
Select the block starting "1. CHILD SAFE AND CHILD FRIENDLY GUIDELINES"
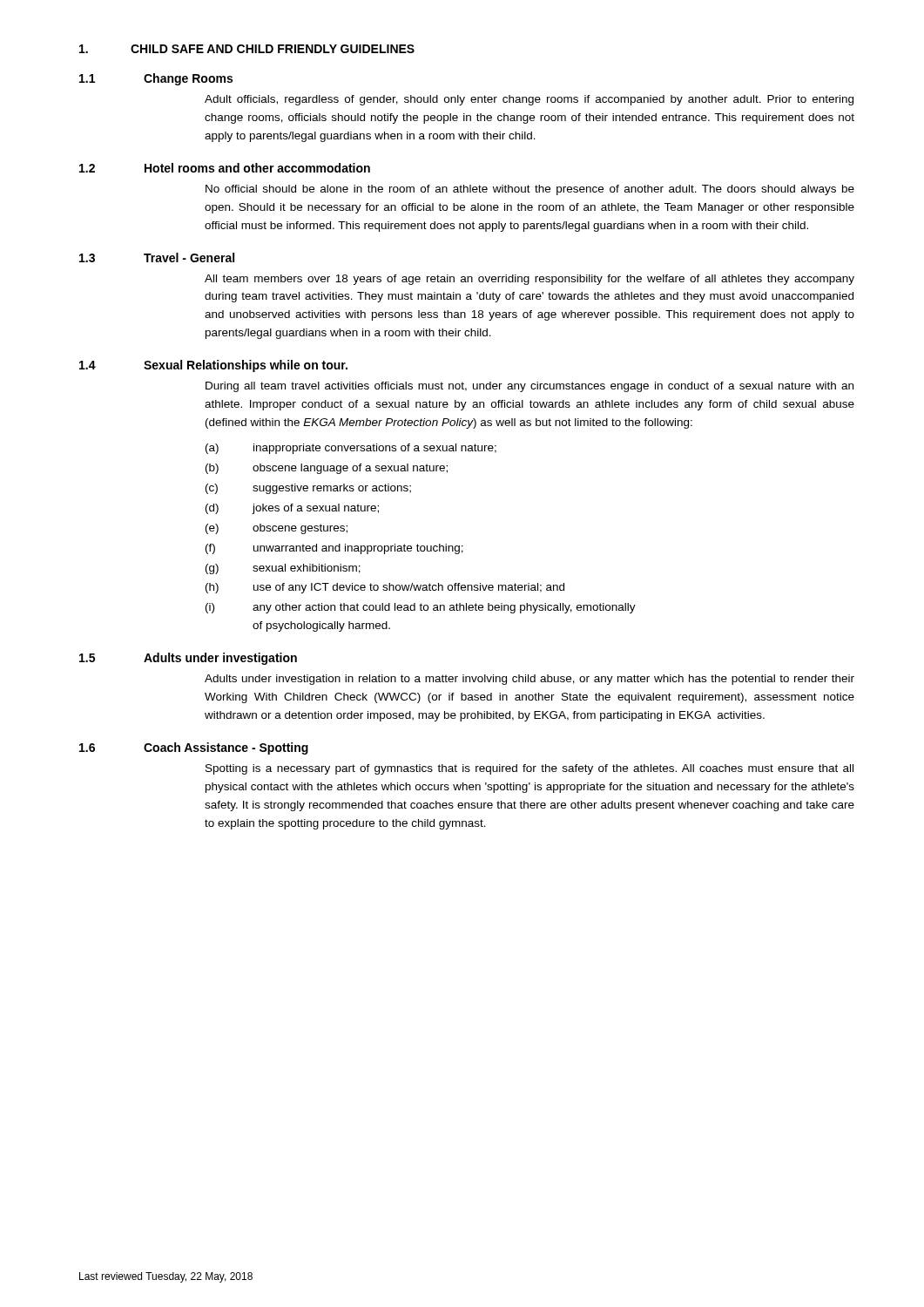click(x=247, y=49)
